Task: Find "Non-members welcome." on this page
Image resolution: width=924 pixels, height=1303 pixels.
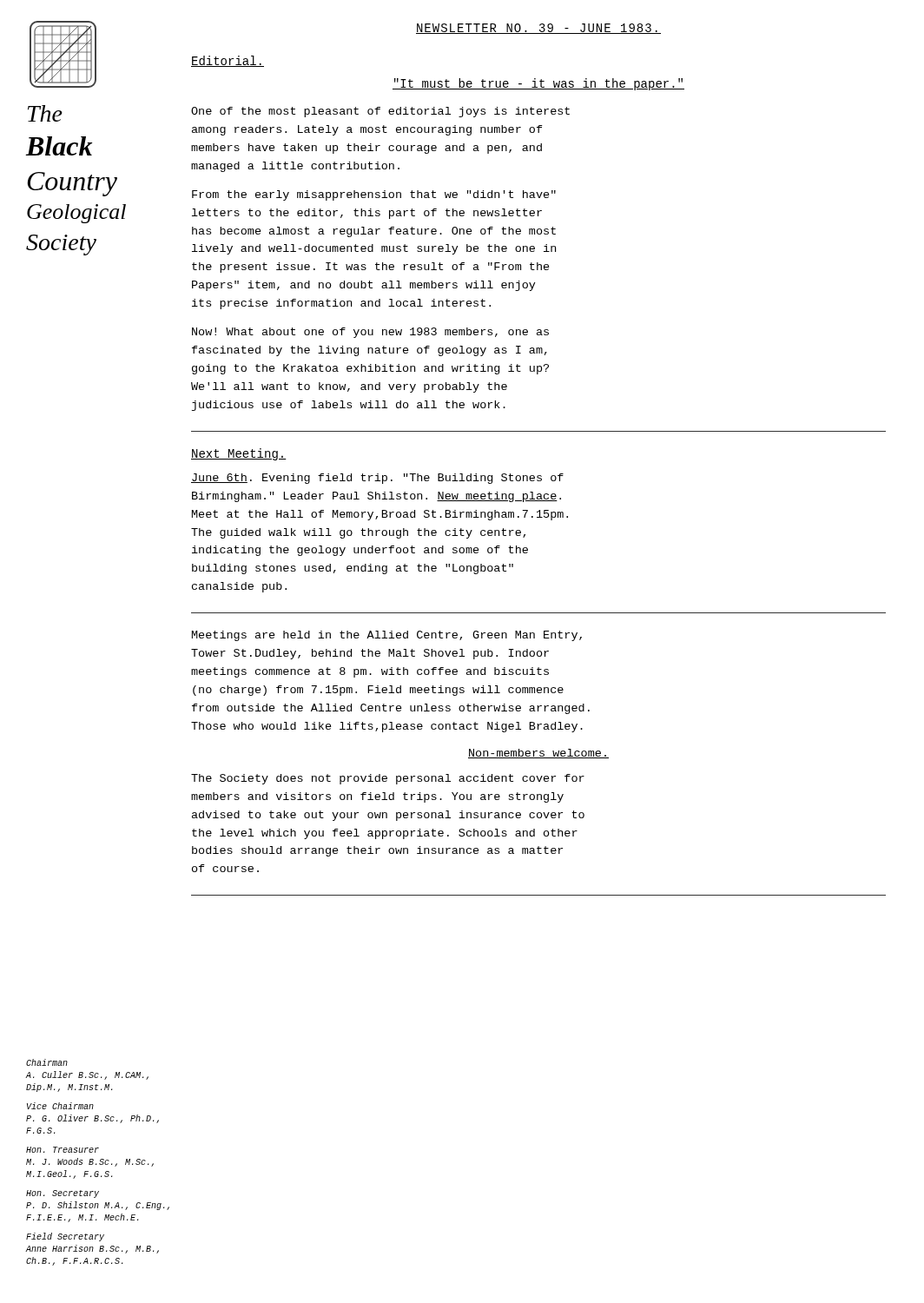Action: [x=538, y=753]
